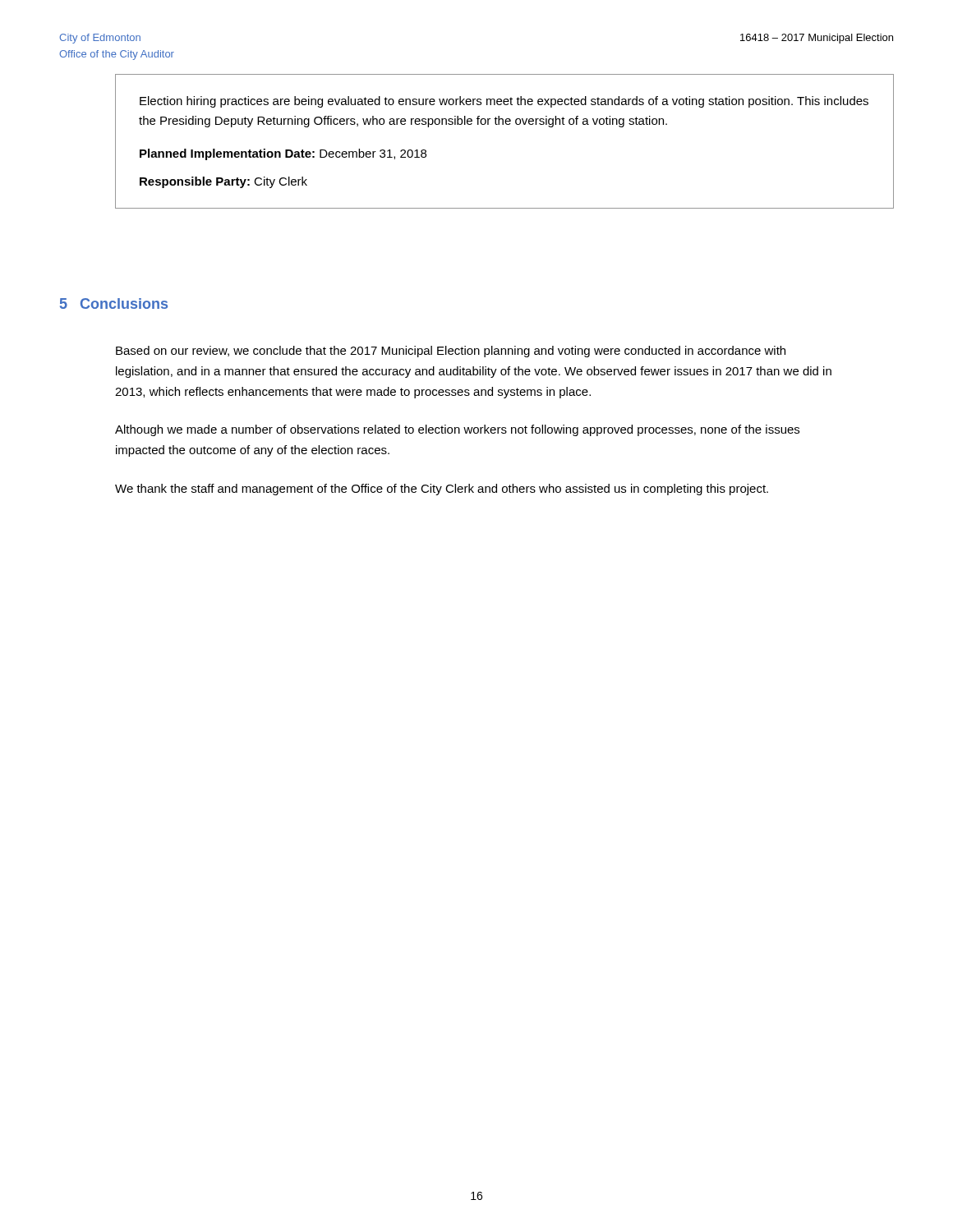Find the text block with the text "We thank the staff and management of the"
Viewport: 953px width, 1232px height.
click(442, 488)
